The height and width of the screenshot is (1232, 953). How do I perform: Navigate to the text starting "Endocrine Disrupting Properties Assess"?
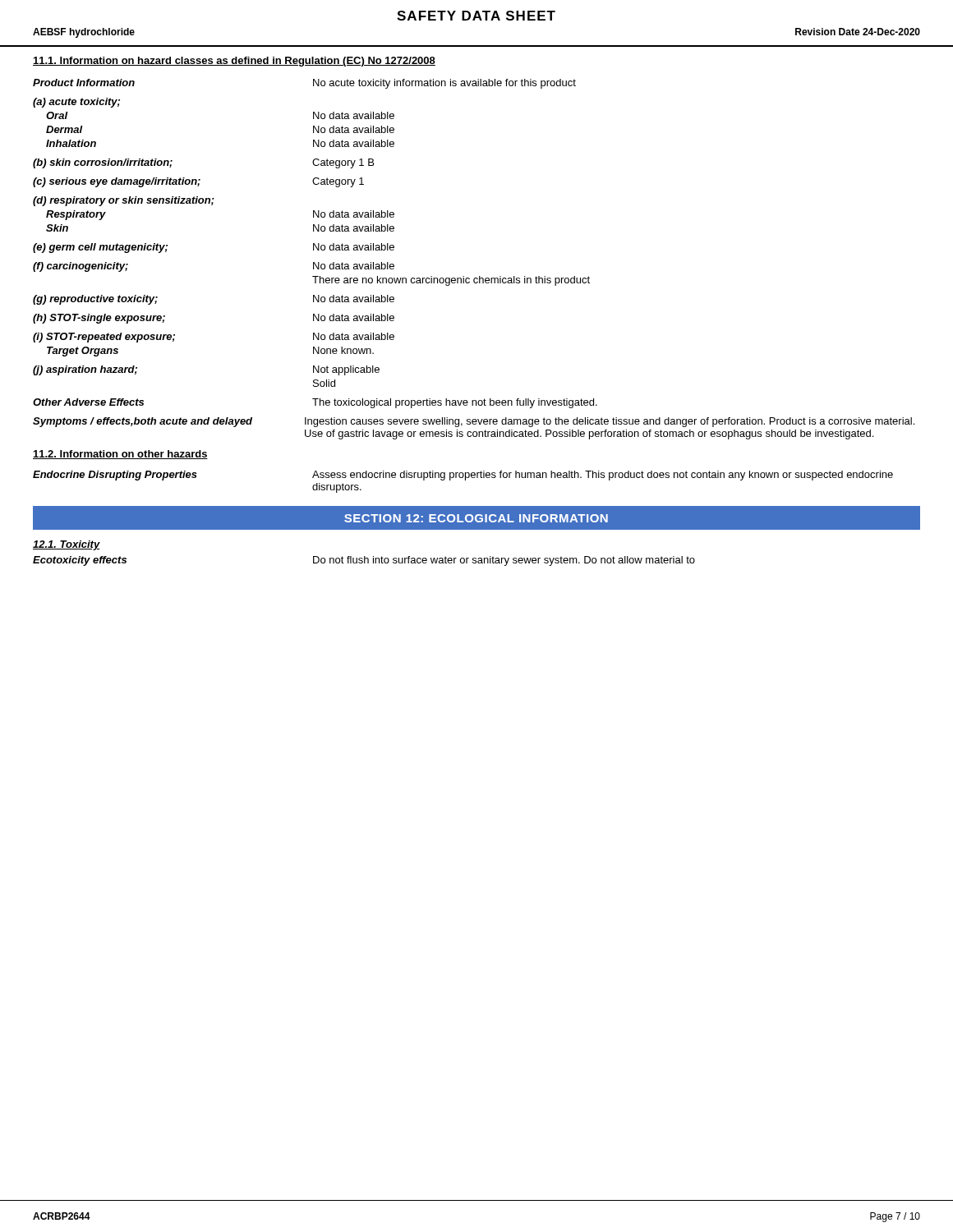click(x=476, y=480)
